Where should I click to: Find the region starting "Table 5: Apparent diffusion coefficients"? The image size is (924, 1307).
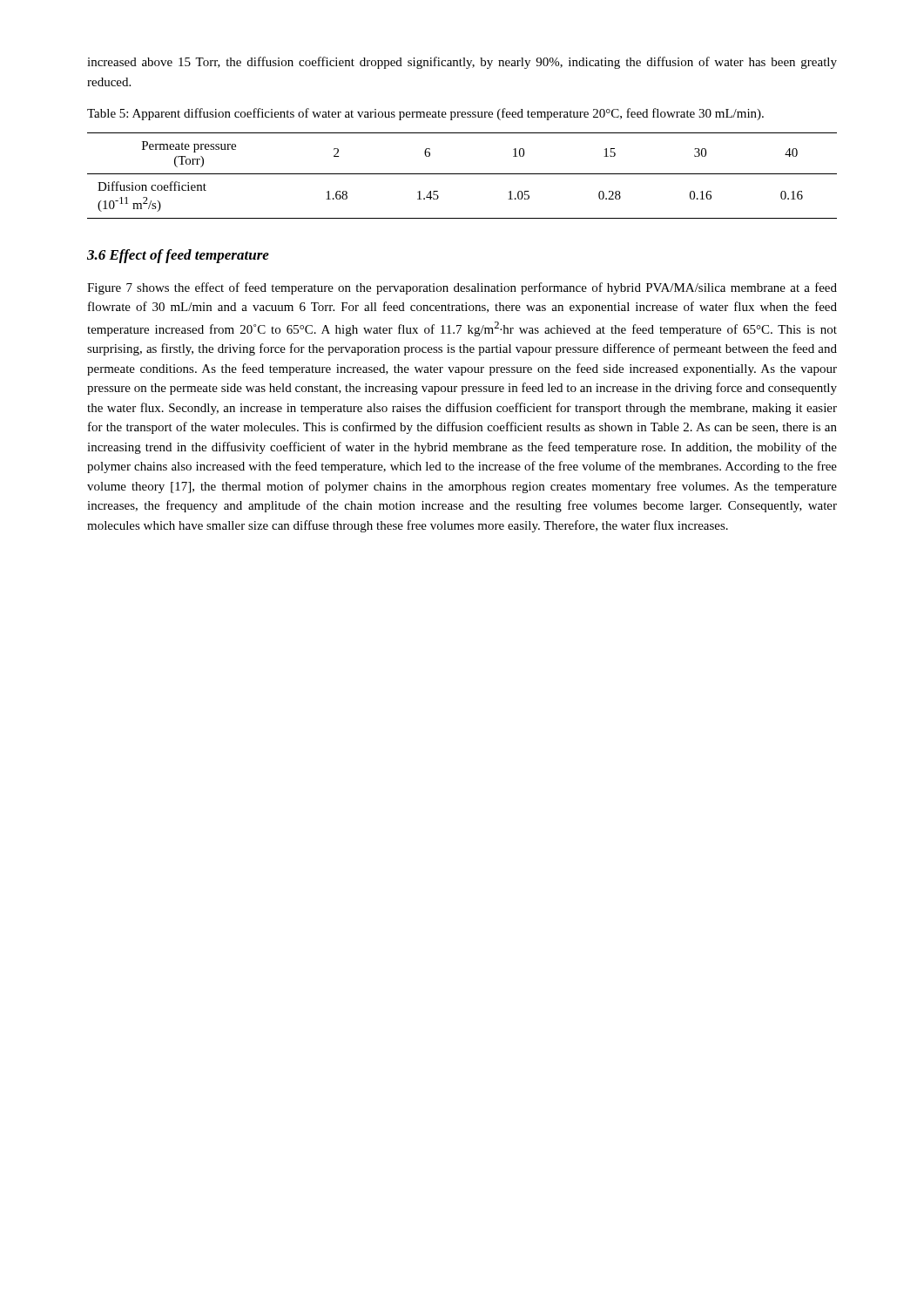tap(426, 113)
